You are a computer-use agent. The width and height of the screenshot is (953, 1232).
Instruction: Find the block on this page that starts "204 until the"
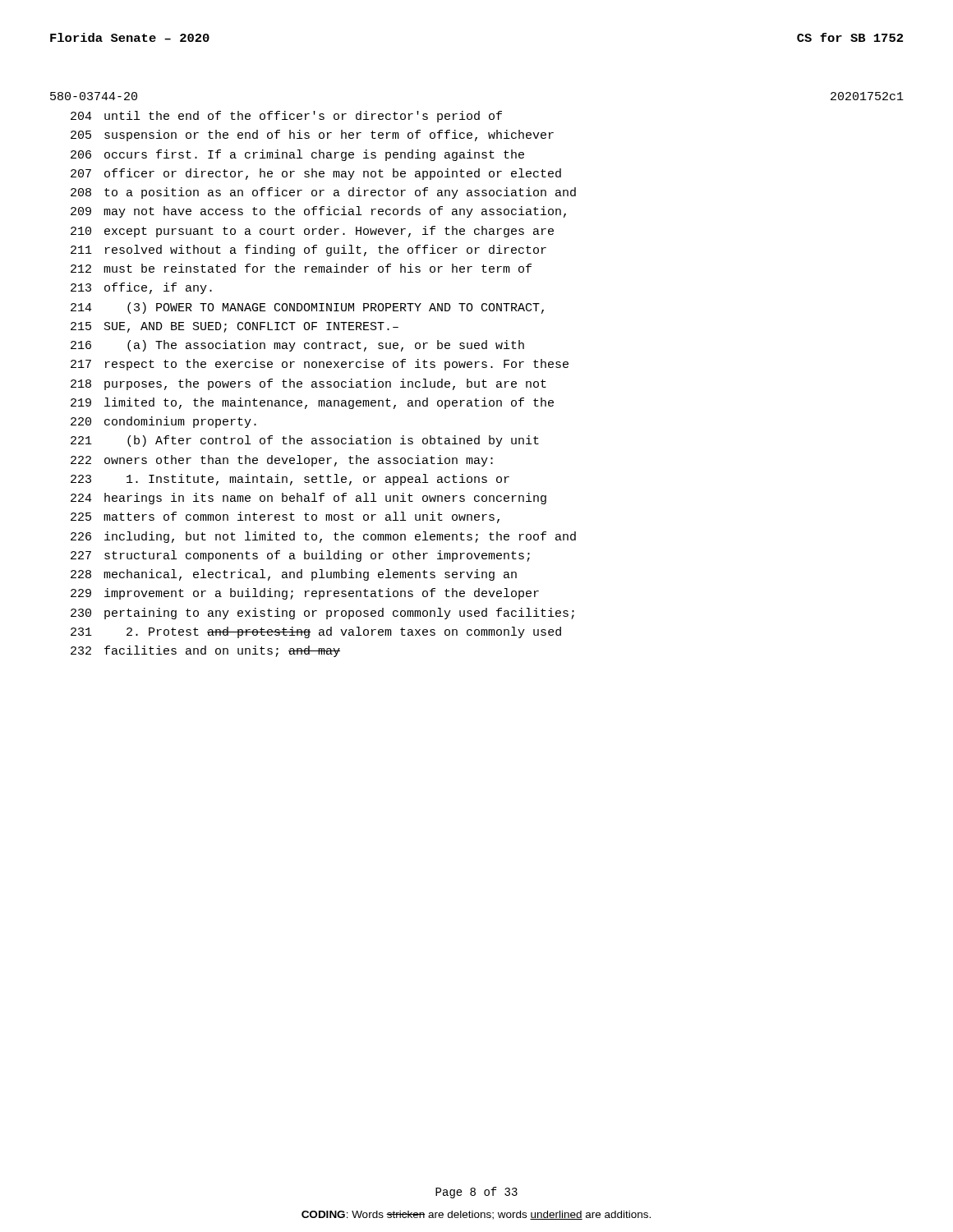pos(476,384)
